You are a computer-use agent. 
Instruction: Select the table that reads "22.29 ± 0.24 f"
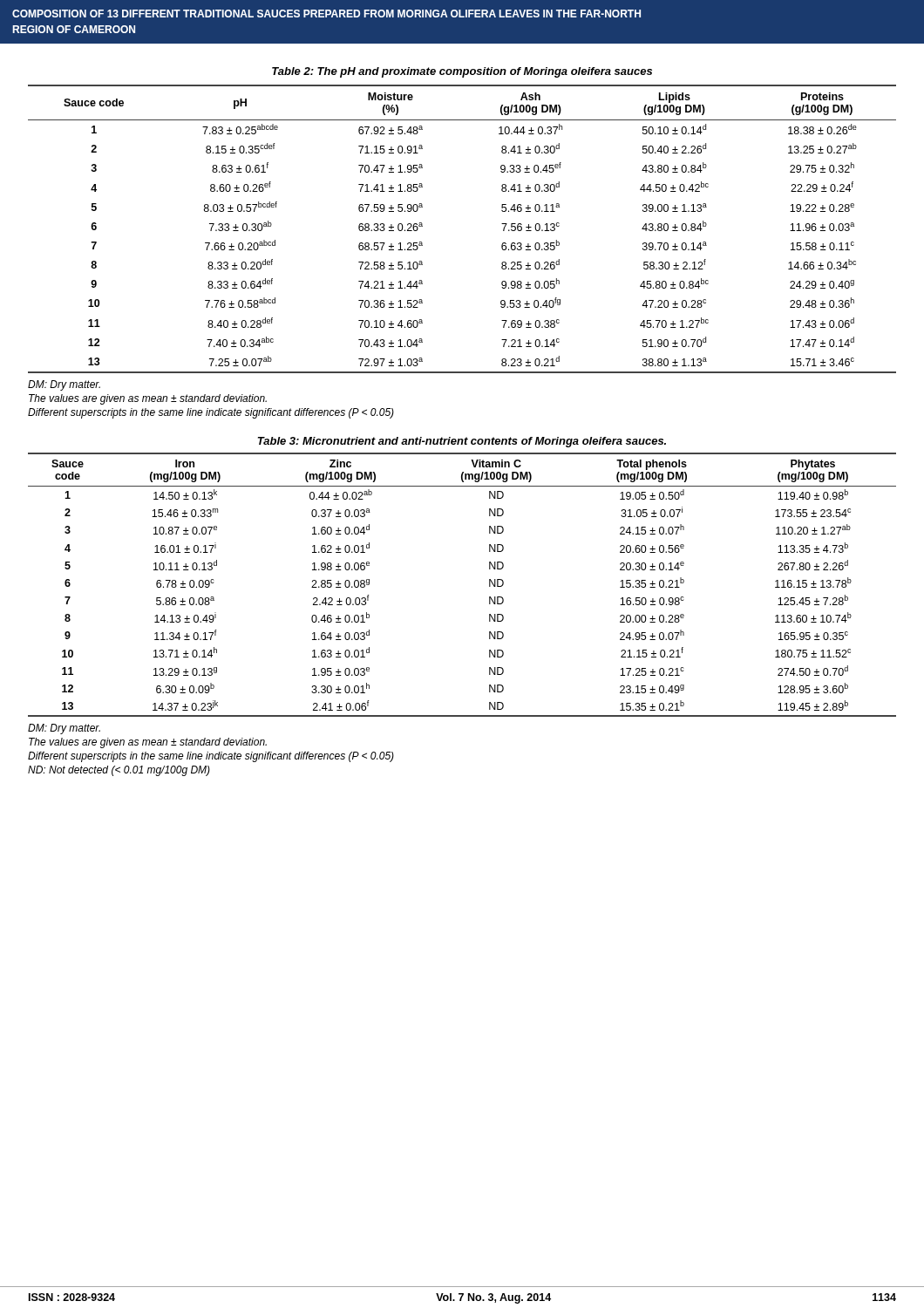pyautogui.click(x=462, y=229)
